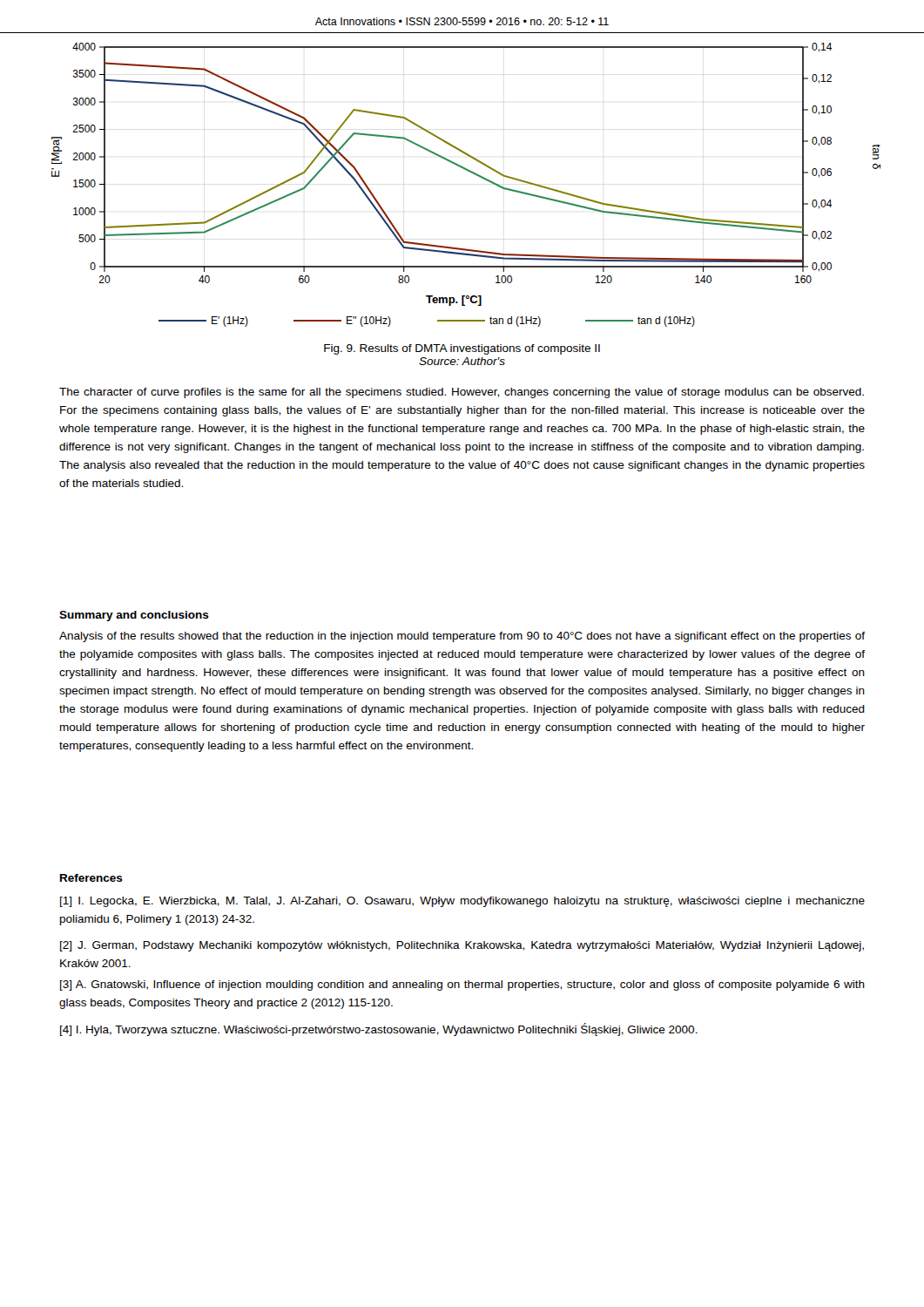
Task: Find the caption on this page that starts "Fig. 9. Results of DMTA investigations of"
Action: tap(462, 355)
